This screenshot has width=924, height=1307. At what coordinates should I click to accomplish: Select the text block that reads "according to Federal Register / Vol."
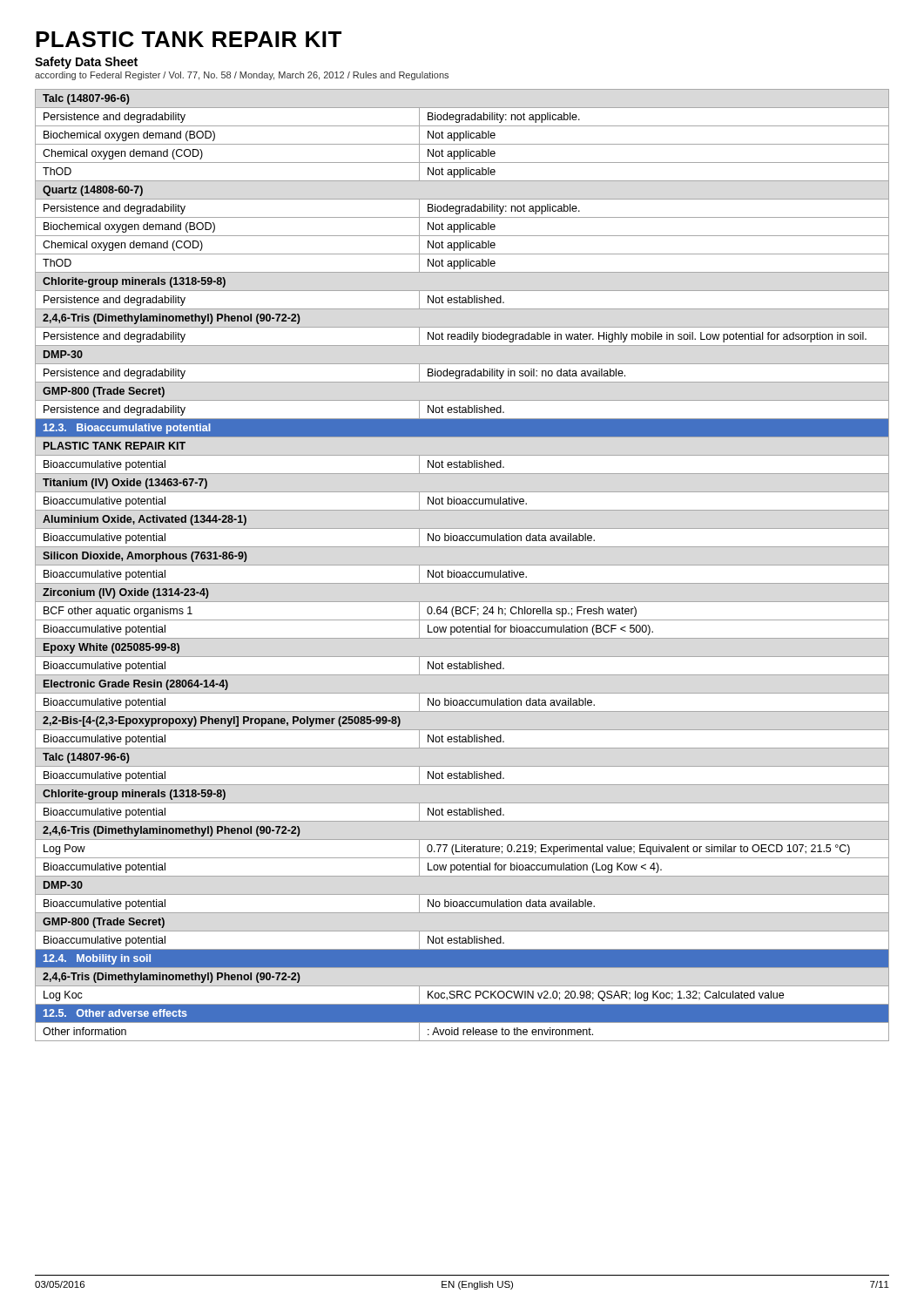(242, 75)
